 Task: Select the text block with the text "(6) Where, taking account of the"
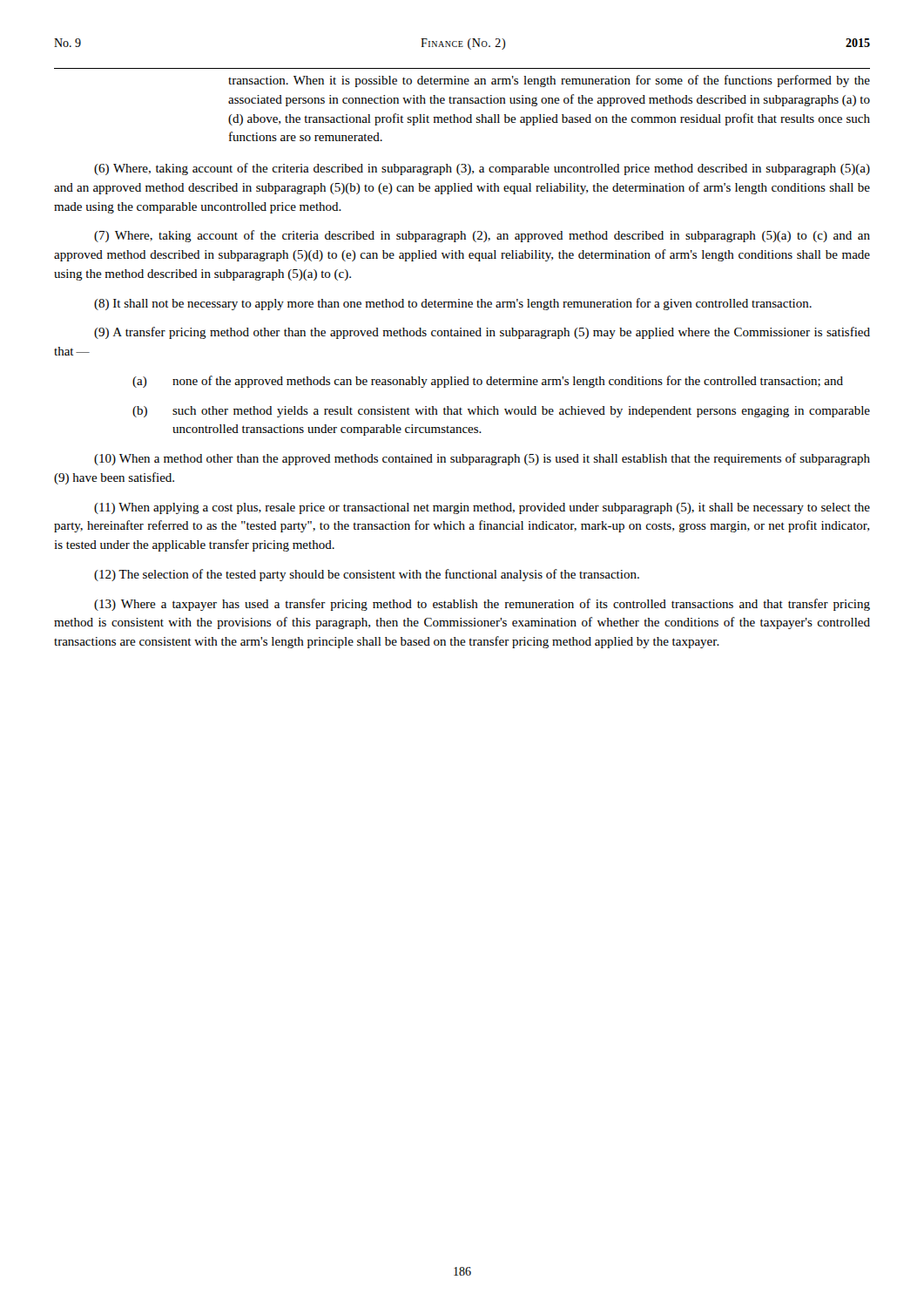[462, 187]
